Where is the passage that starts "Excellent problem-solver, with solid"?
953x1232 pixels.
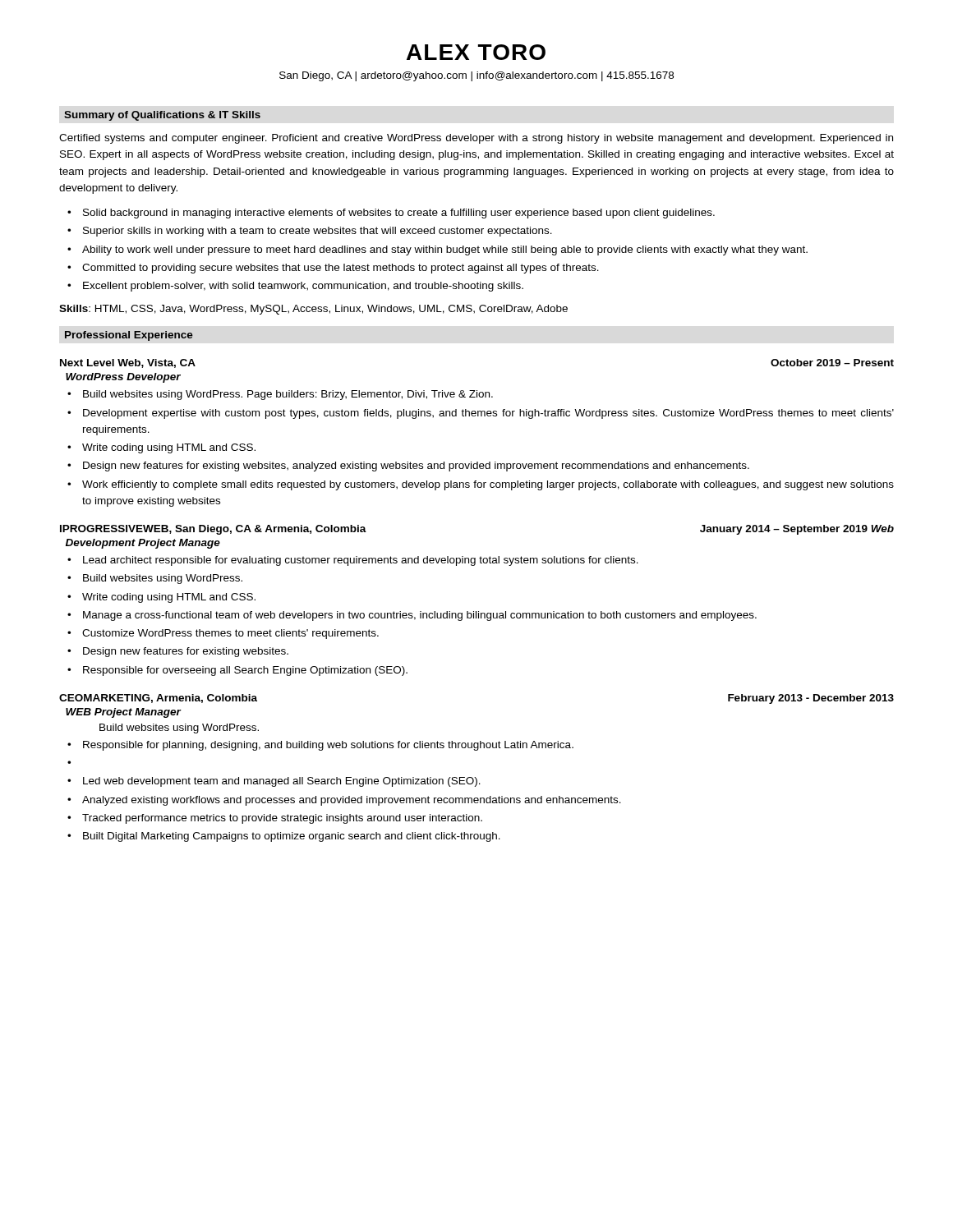pyautogui.click(x=303, y=285)
